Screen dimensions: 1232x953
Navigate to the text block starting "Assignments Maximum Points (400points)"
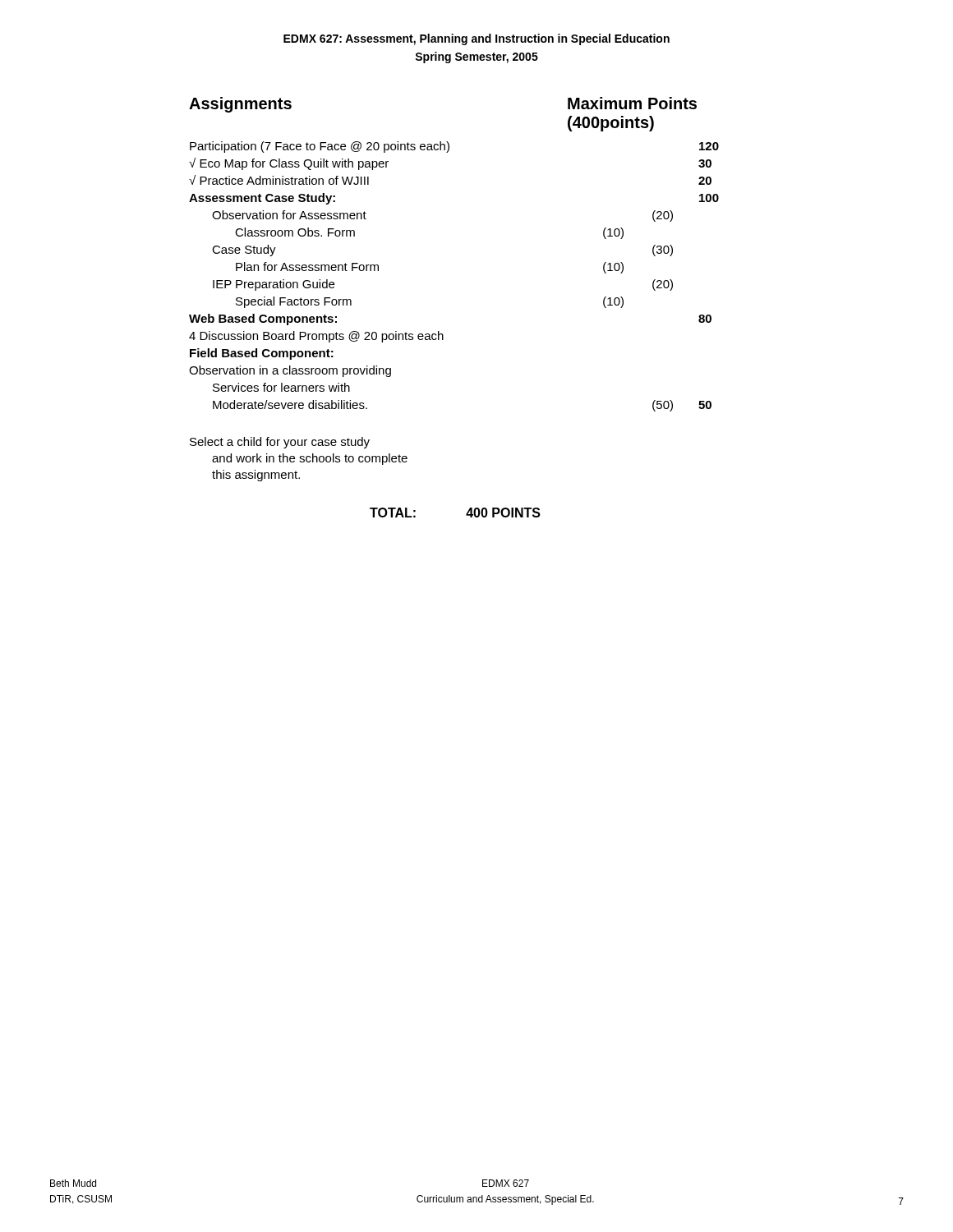pyautogui.click(x=240, y=105)
